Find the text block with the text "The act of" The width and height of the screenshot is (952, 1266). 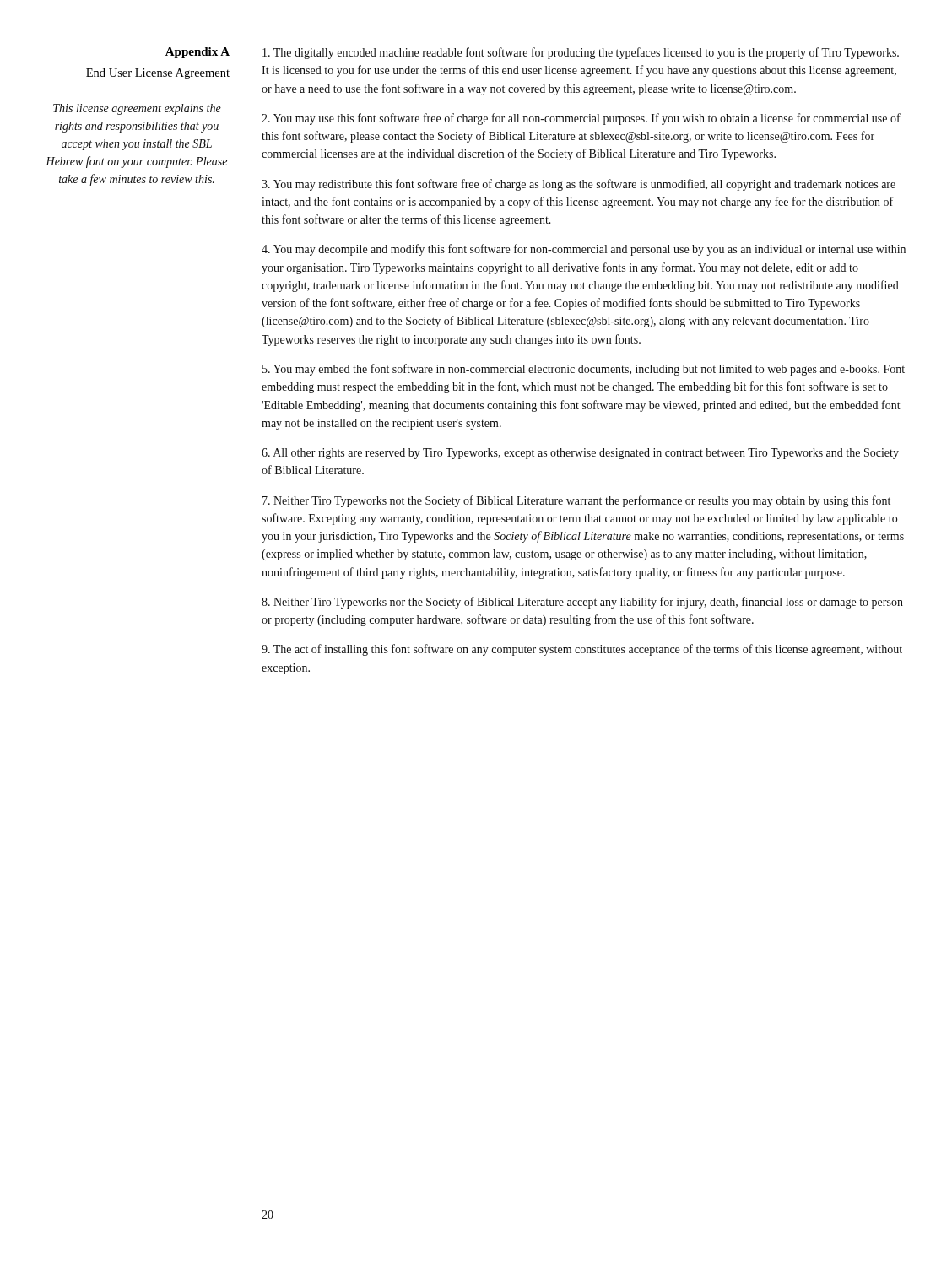[x=585, y=659]
